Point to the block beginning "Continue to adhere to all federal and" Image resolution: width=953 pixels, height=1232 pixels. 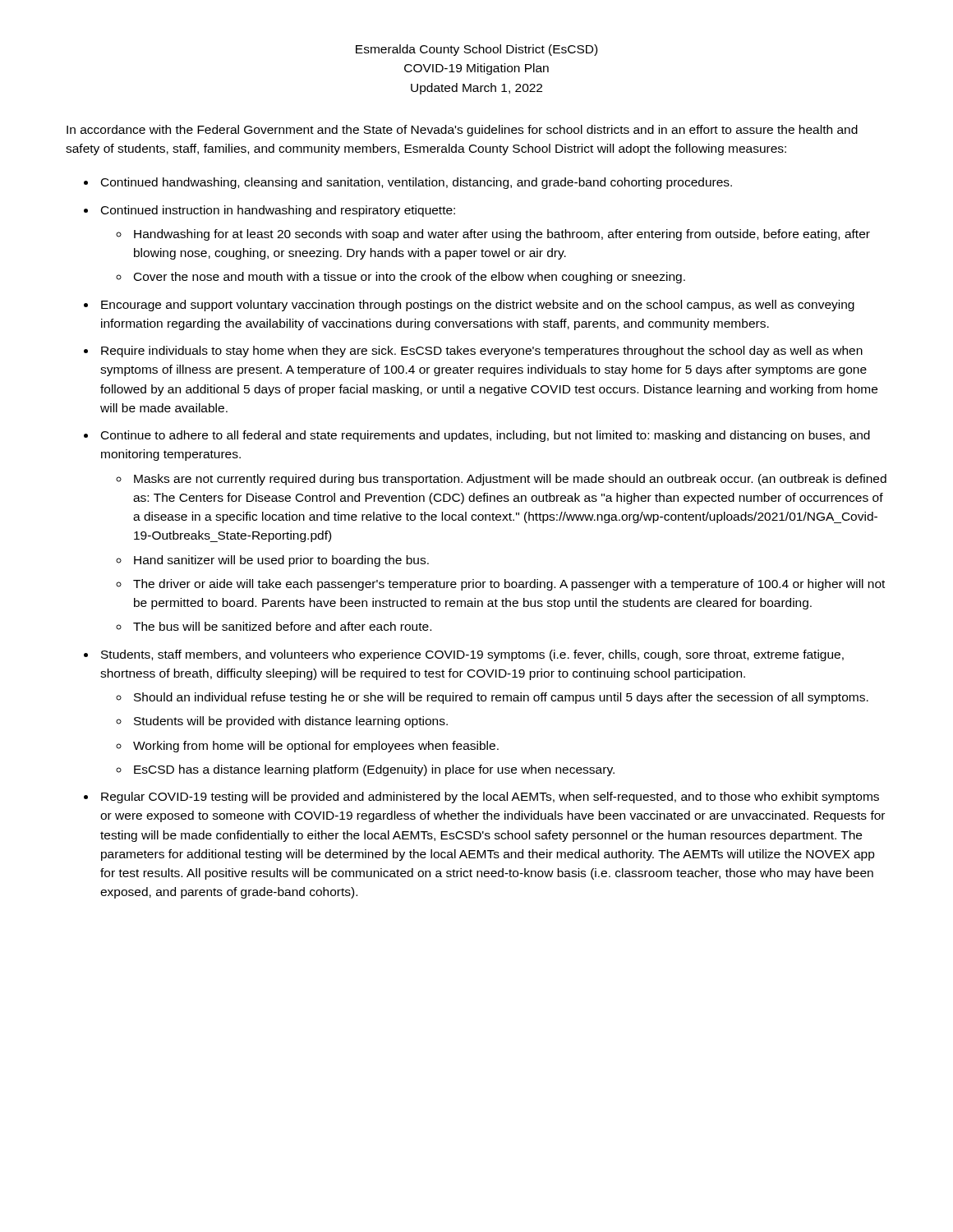(x=486, y=436)
